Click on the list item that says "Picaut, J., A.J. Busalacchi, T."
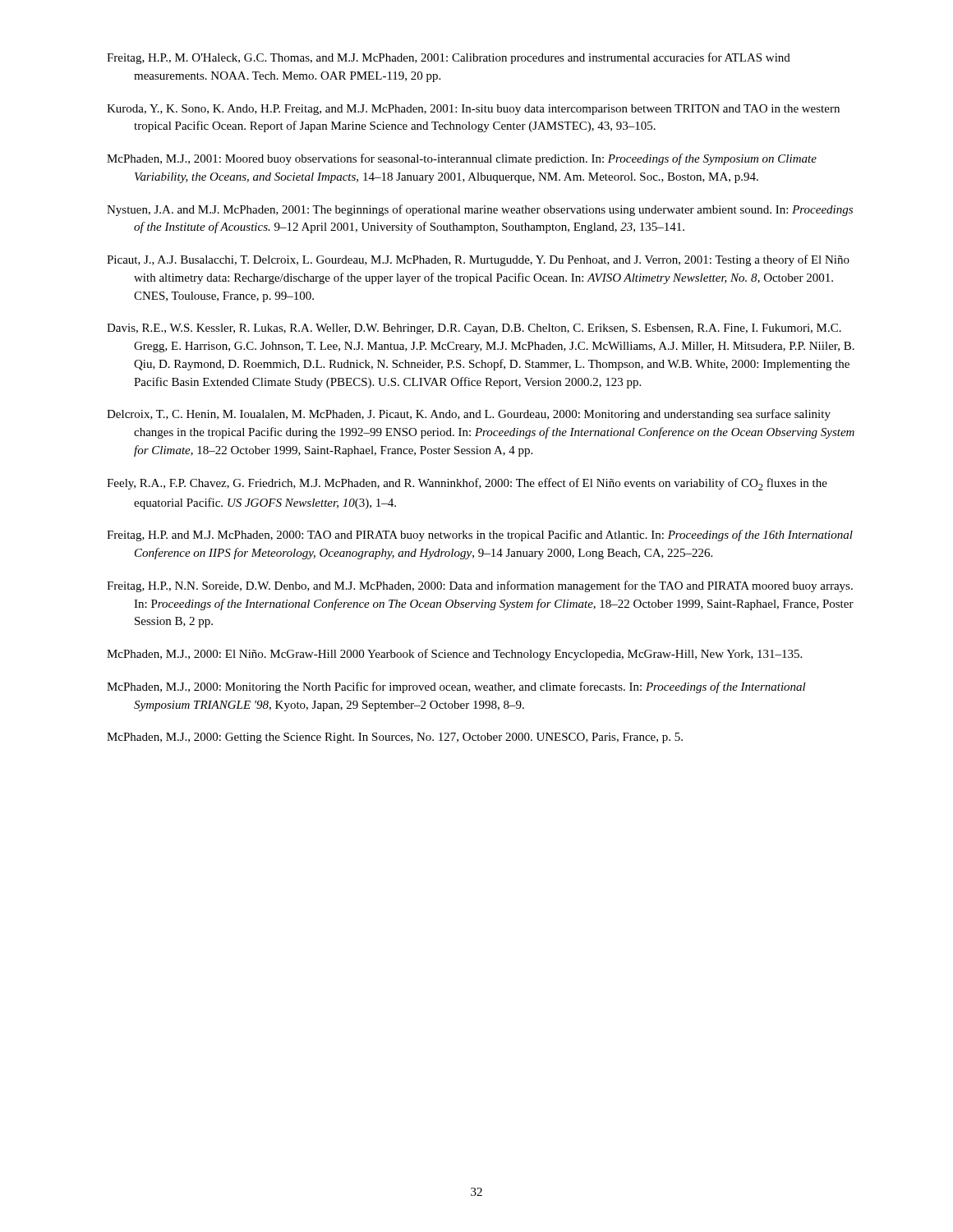953x1232 pixels. [478, 277]
